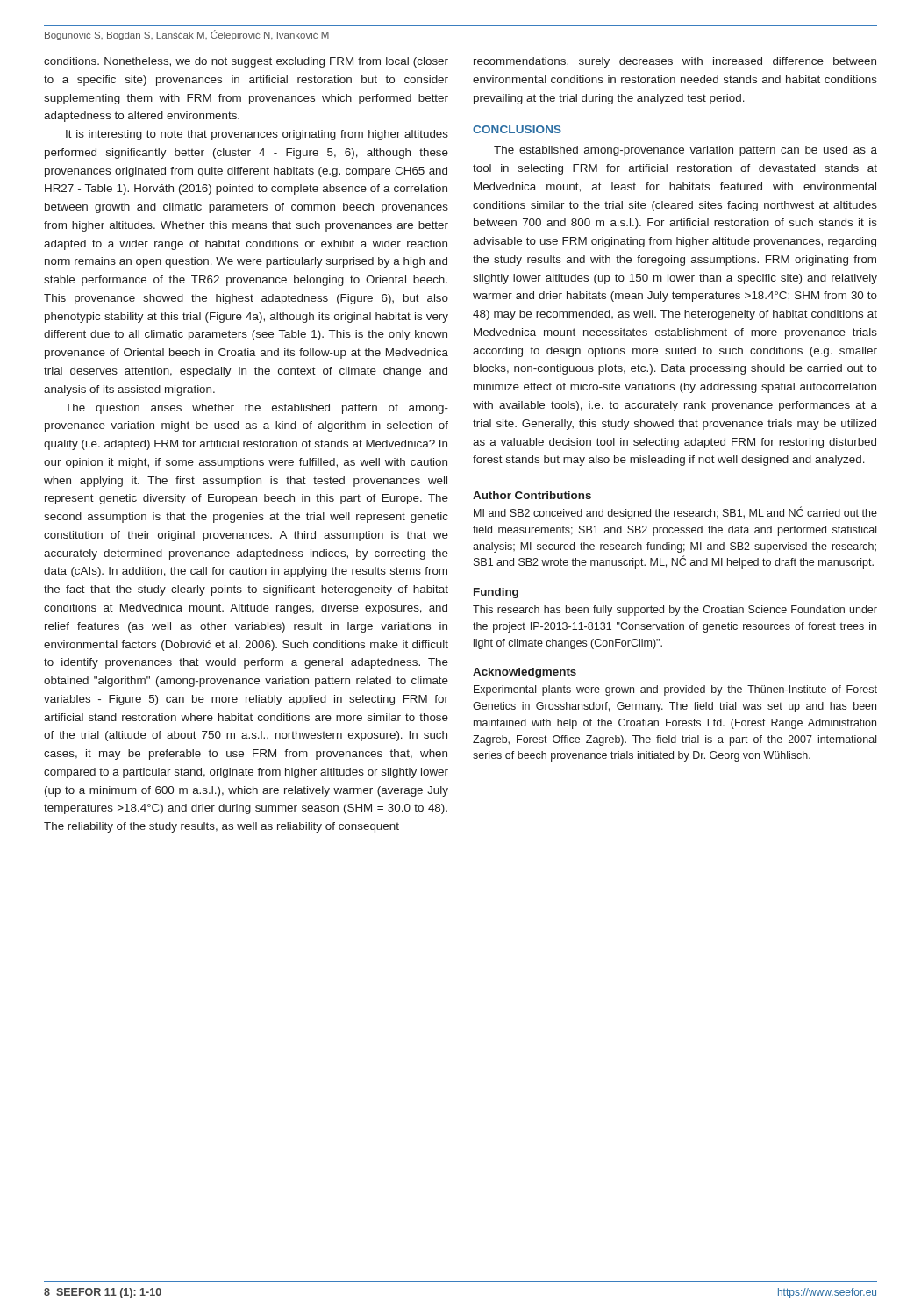This screenshot has height=1316, width=921.
Task: Click on the text block with the text "The established among-provenance variation pattern can"
Action: click(675, 305)
